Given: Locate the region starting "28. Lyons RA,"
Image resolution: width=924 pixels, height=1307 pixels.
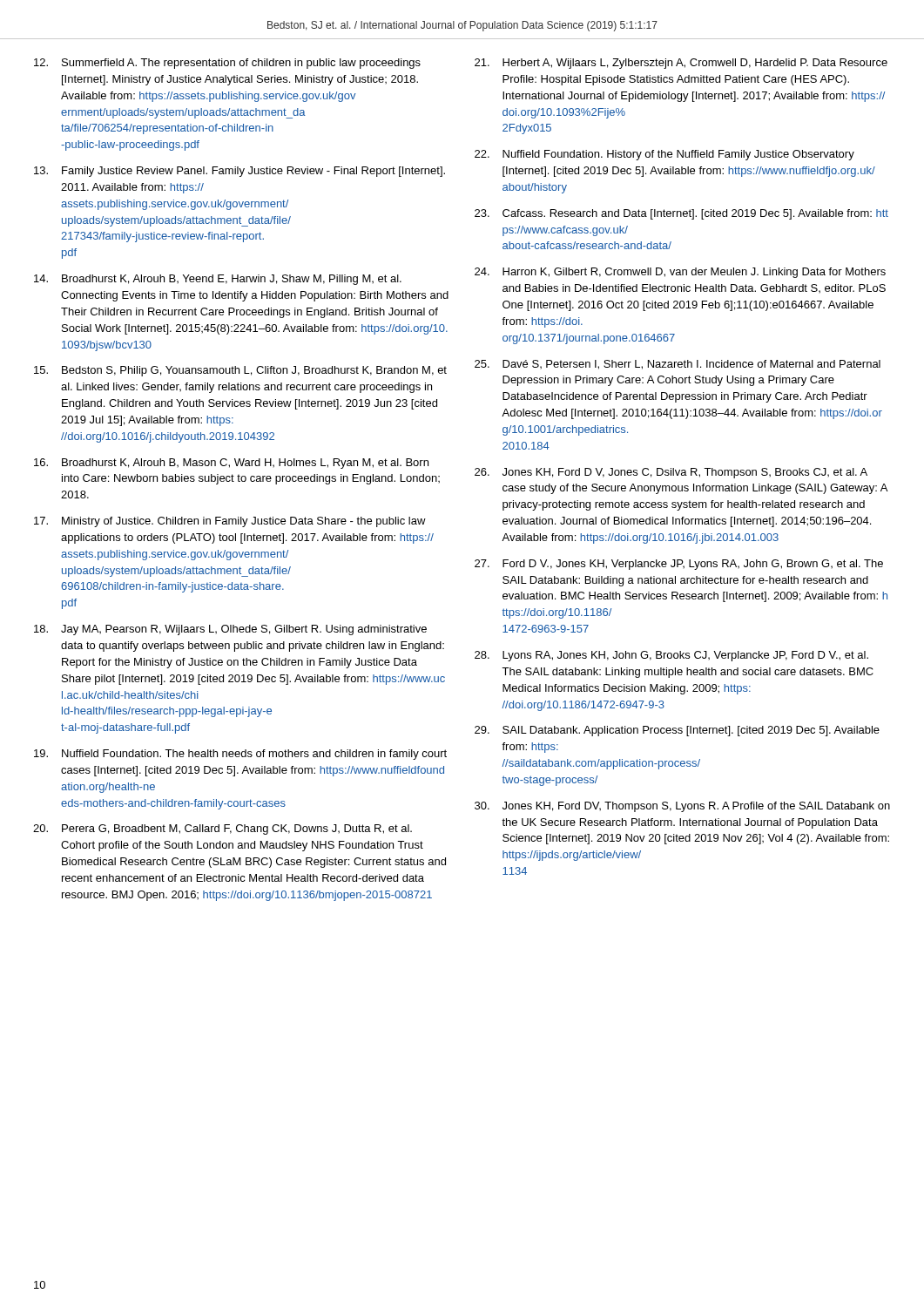Looking at the screenshot, I should click(x=683, y=680).
